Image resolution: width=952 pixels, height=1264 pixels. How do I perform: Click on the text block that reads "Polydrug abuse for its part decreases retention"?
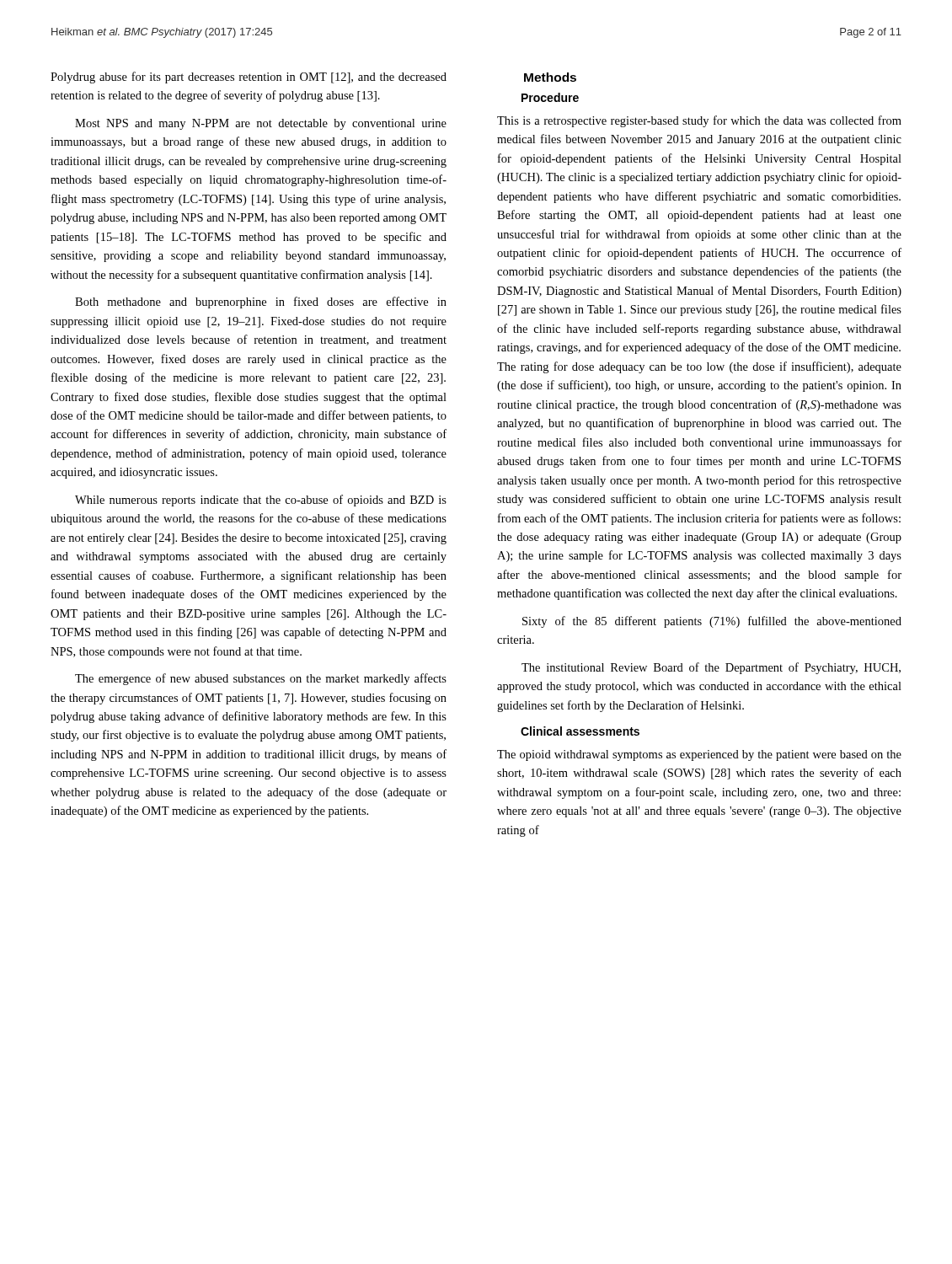(249, 86)
